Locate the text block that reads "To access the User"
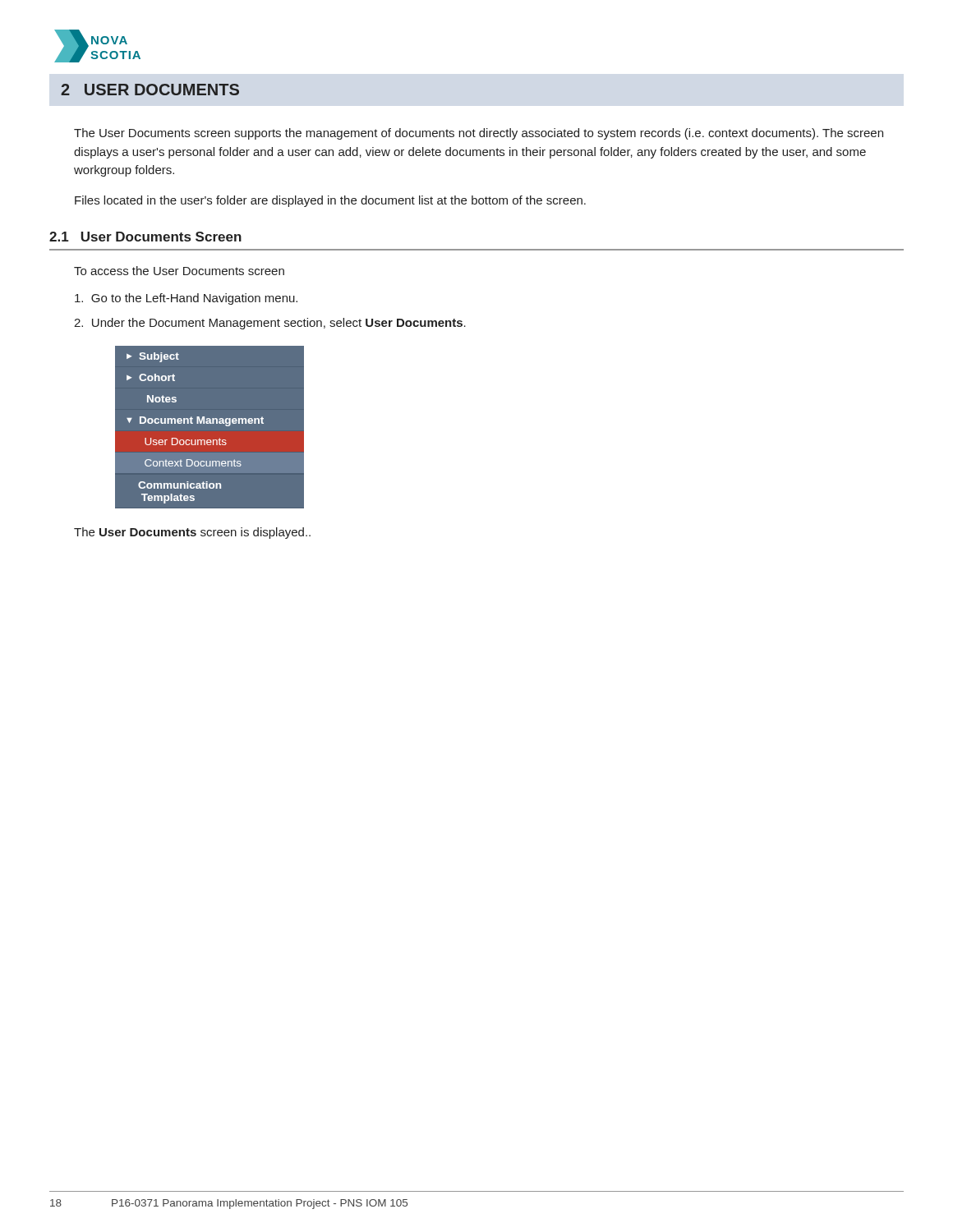The height and width of the screenshot is (1232, 953). 179,271
